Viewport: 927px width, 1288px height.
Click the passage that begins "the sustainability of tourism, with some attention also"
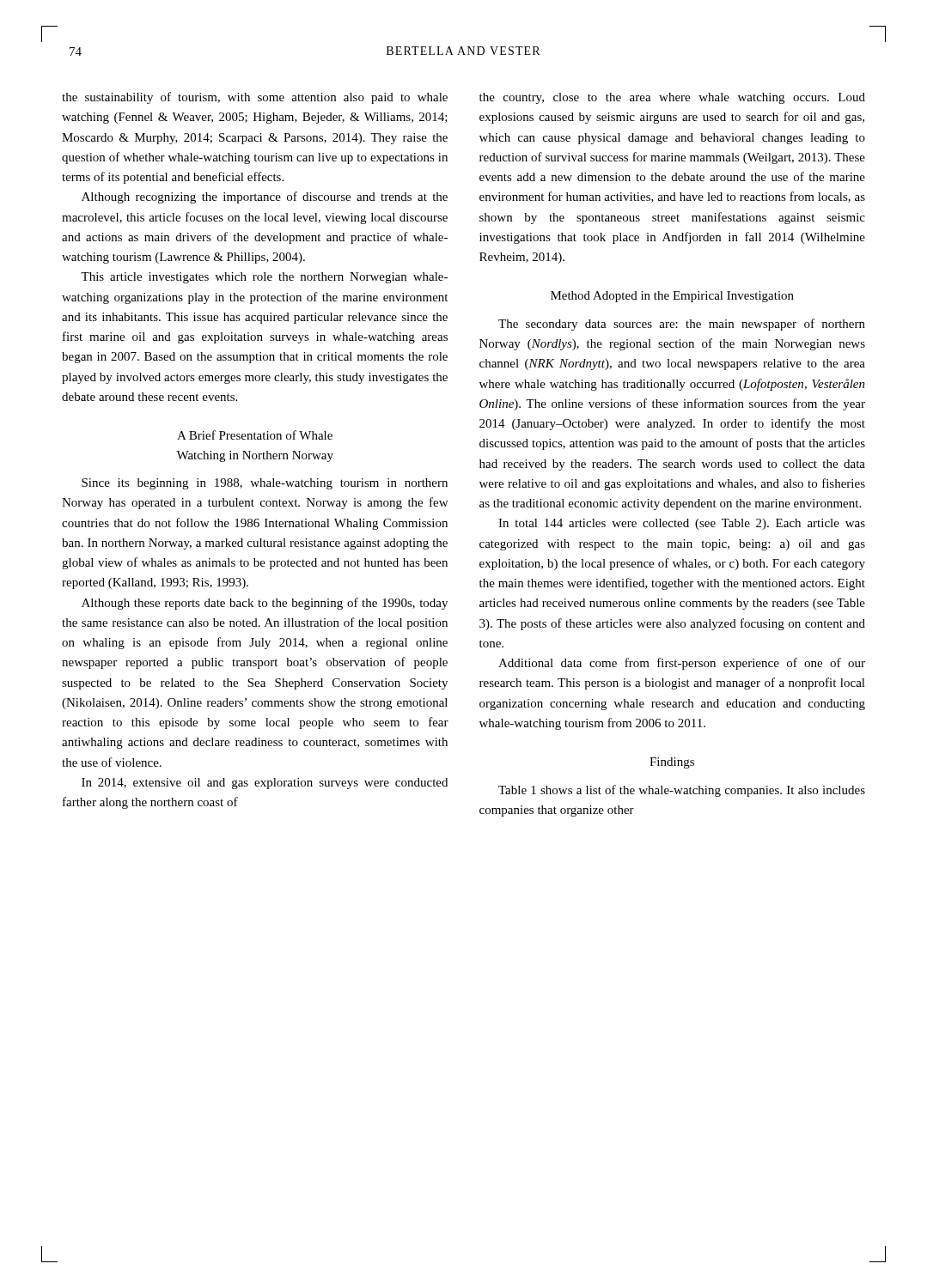pyautogui.click(x=255, y=137)
